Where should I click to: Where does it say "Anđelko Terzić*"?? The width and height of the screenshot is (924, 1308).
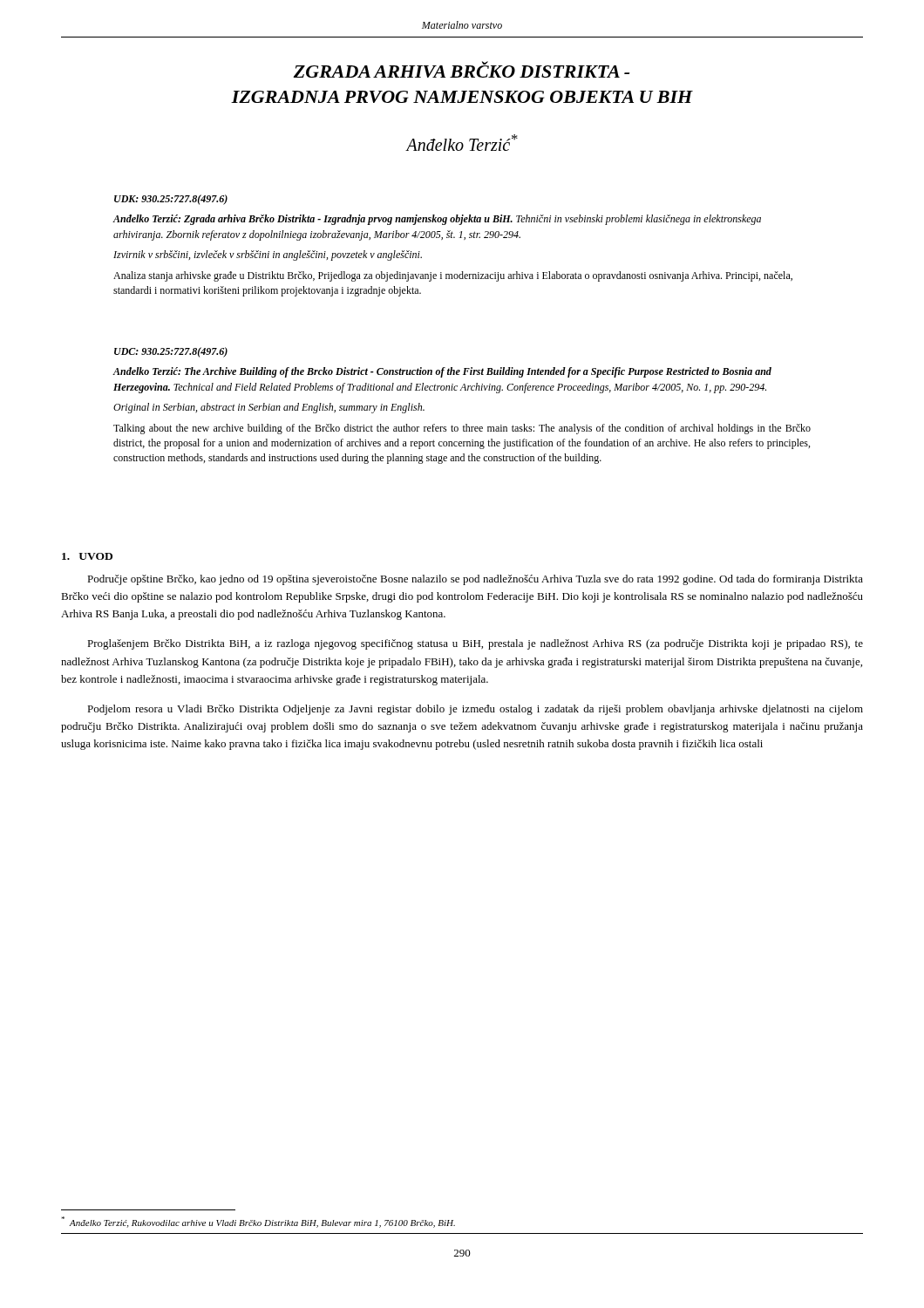coord(462,142)
